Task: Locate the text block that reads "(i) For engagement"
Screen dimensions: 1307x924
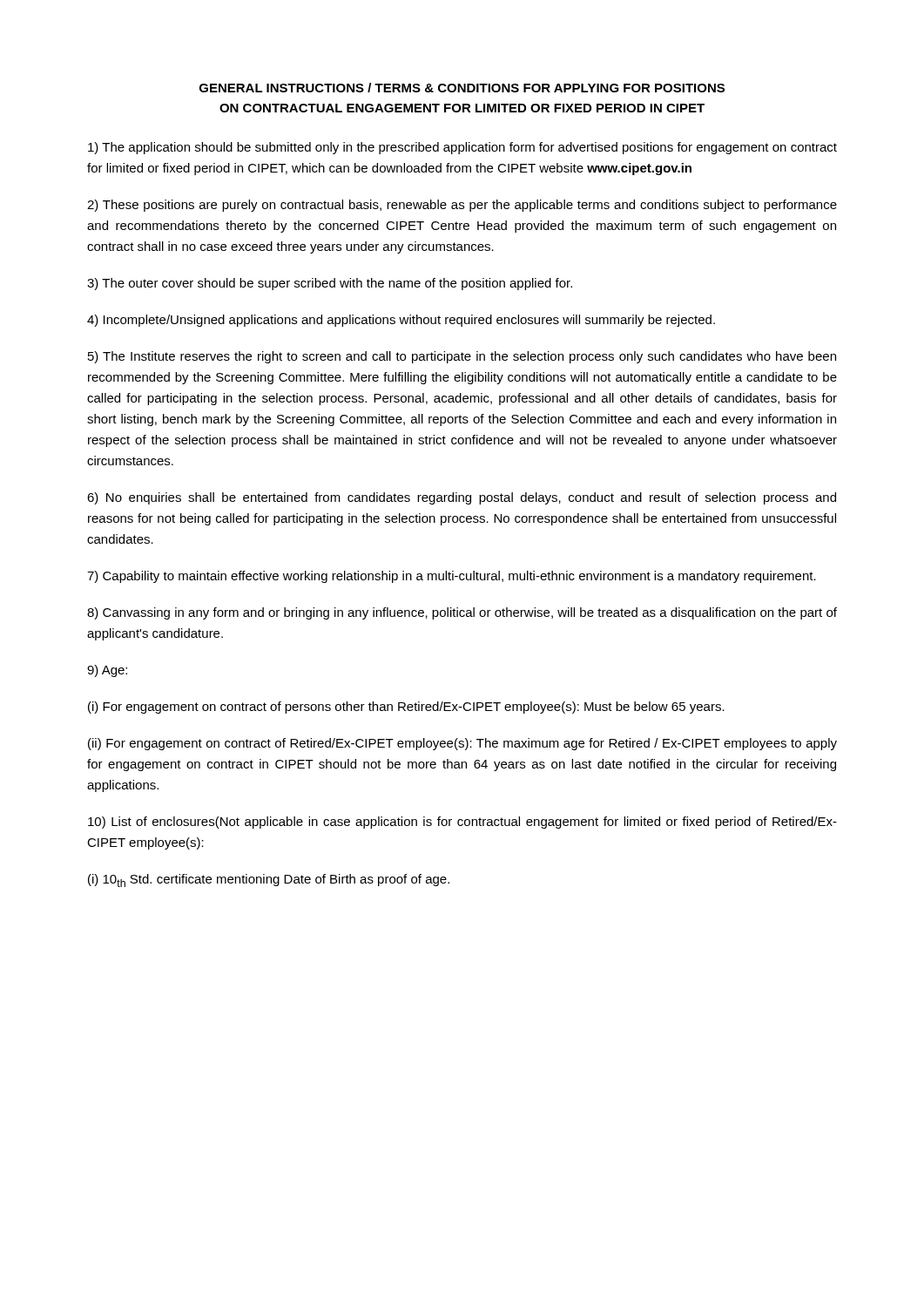Action: tap(406, 706)
